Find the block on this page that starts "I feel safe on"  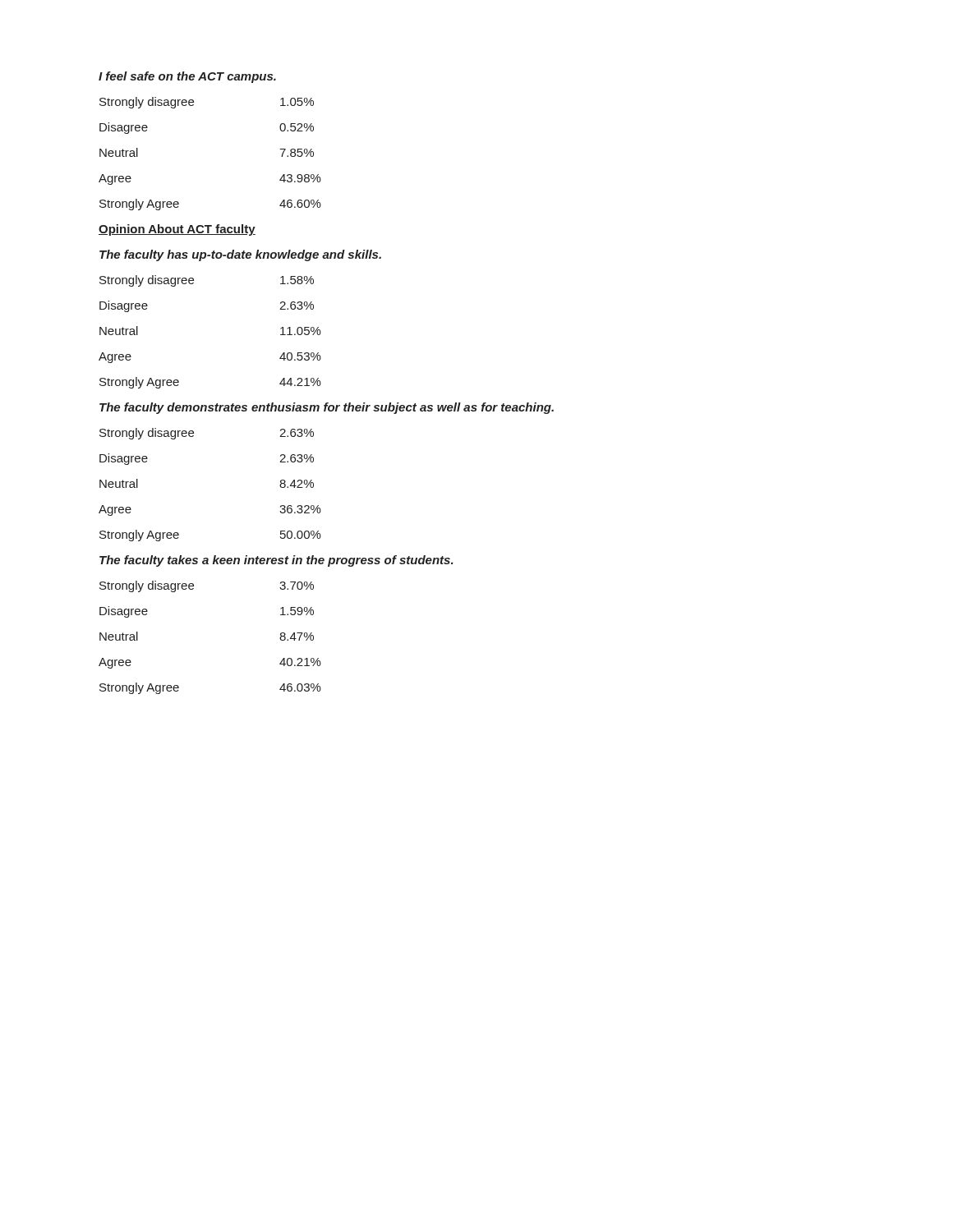187,77
